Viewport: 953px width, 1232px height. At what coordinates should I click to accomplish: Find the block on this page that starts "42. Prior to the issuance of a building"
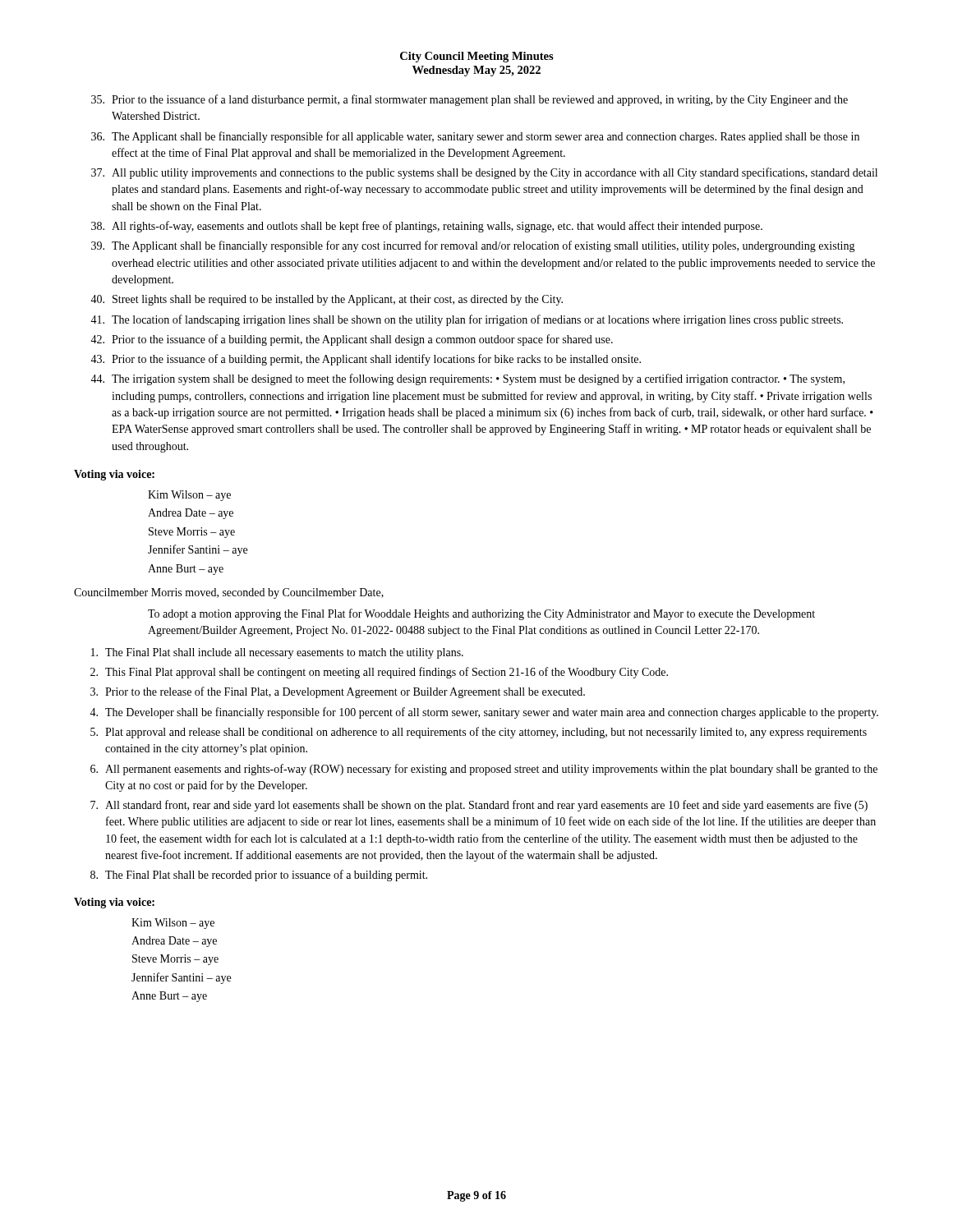476,340
